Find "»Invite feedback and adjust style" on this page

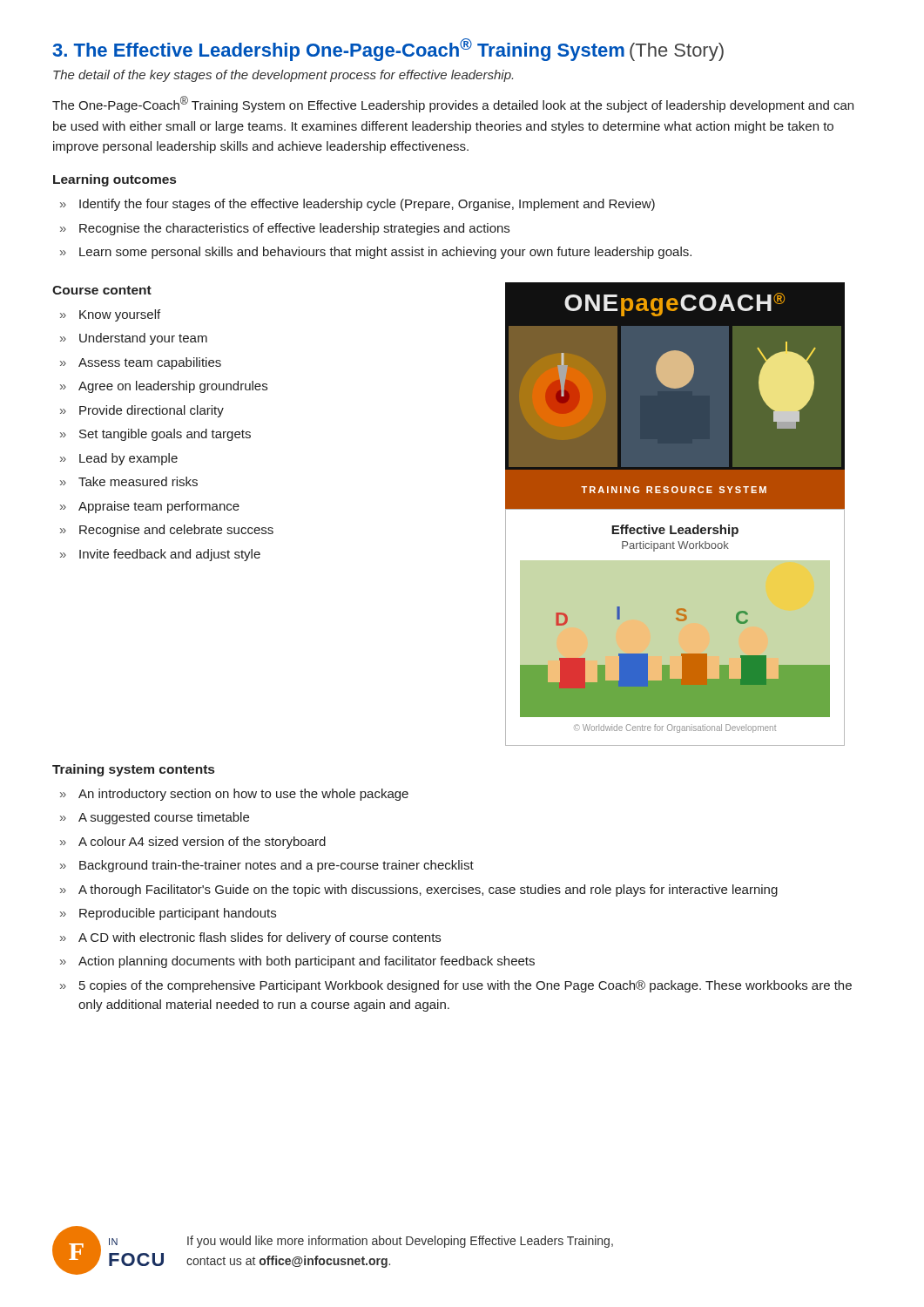(x=269, y=554)
